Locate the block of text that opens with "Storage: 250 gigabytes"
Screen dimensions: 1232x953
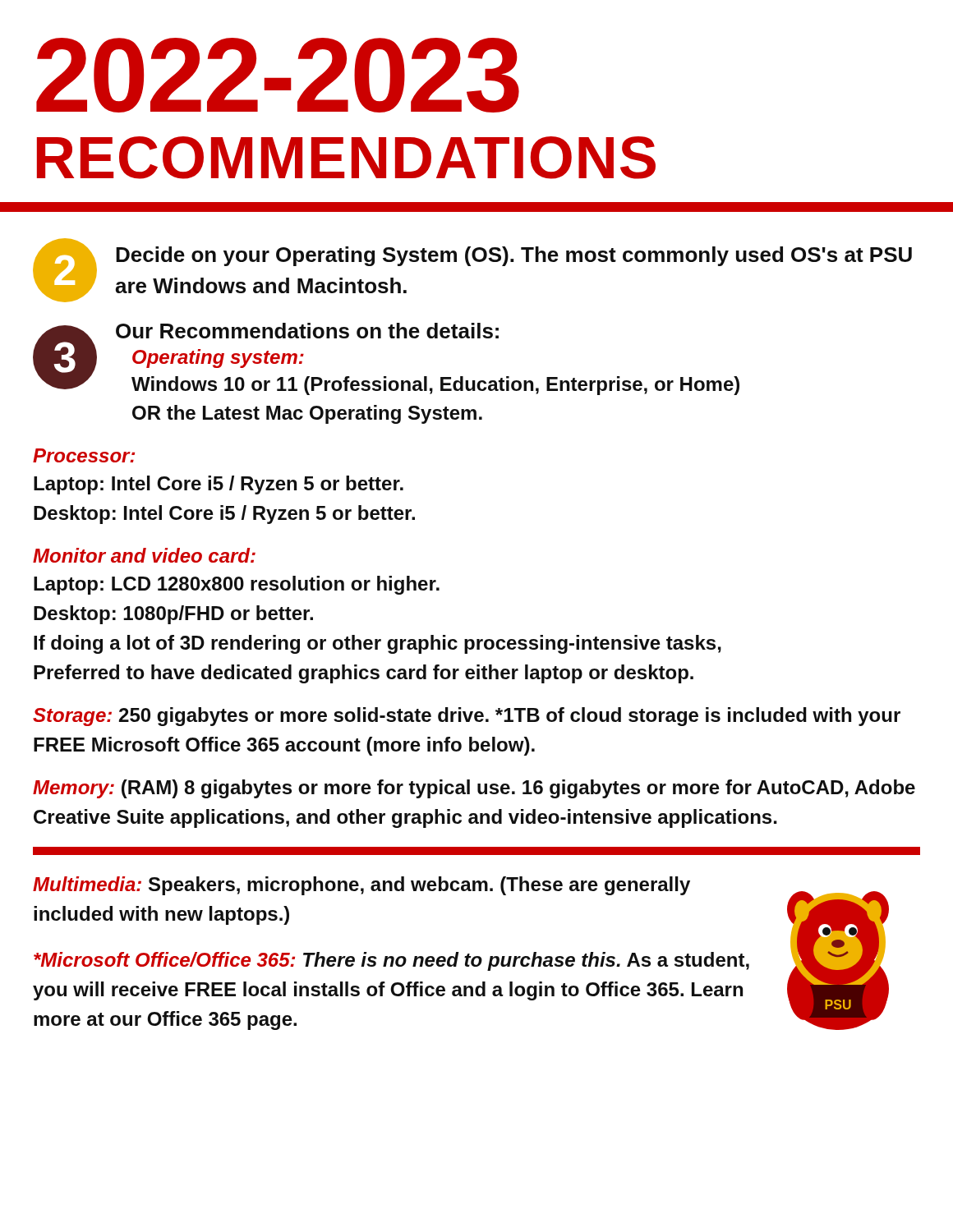click(476, 730)
